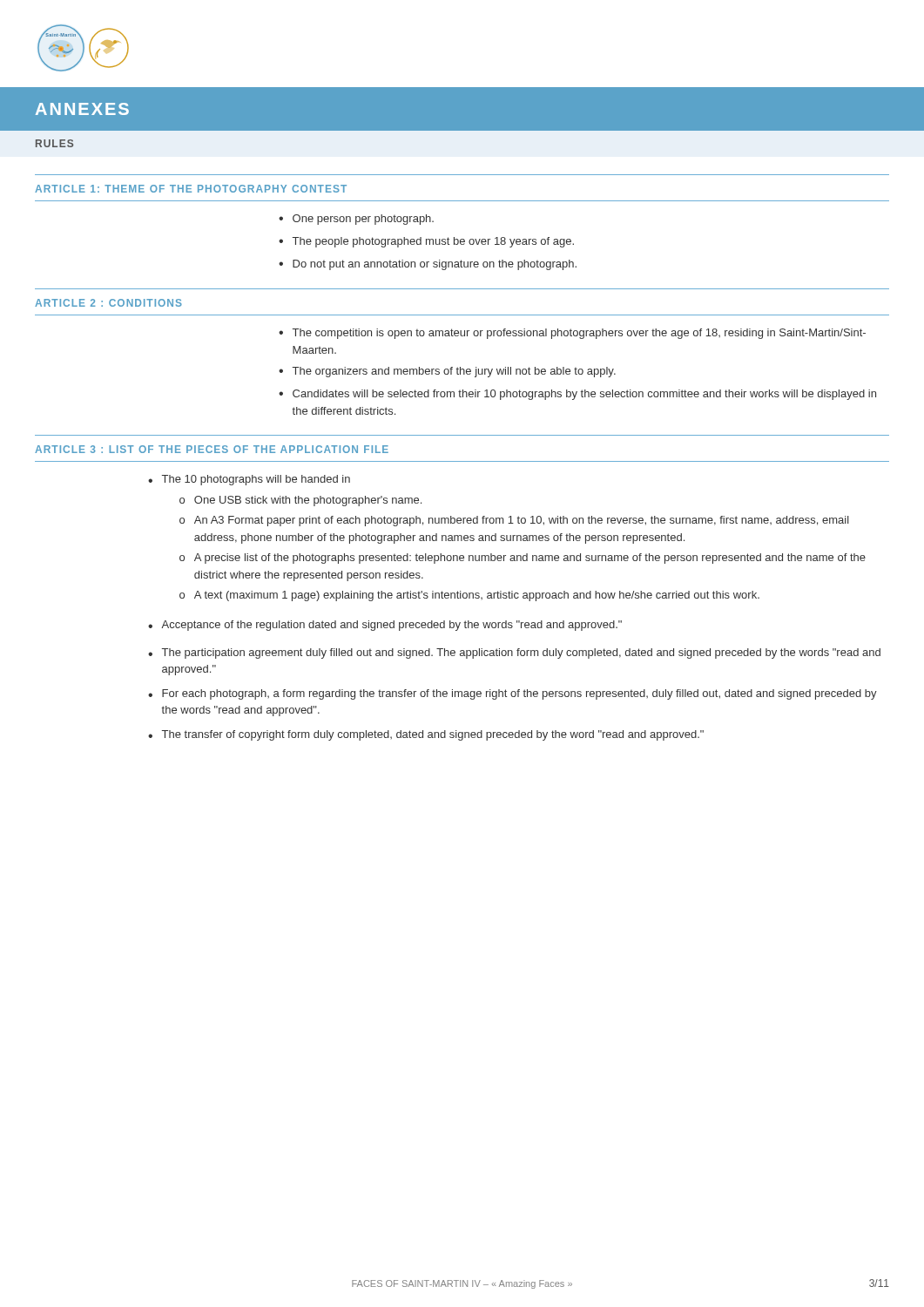Select the logo

pos(87,48)
